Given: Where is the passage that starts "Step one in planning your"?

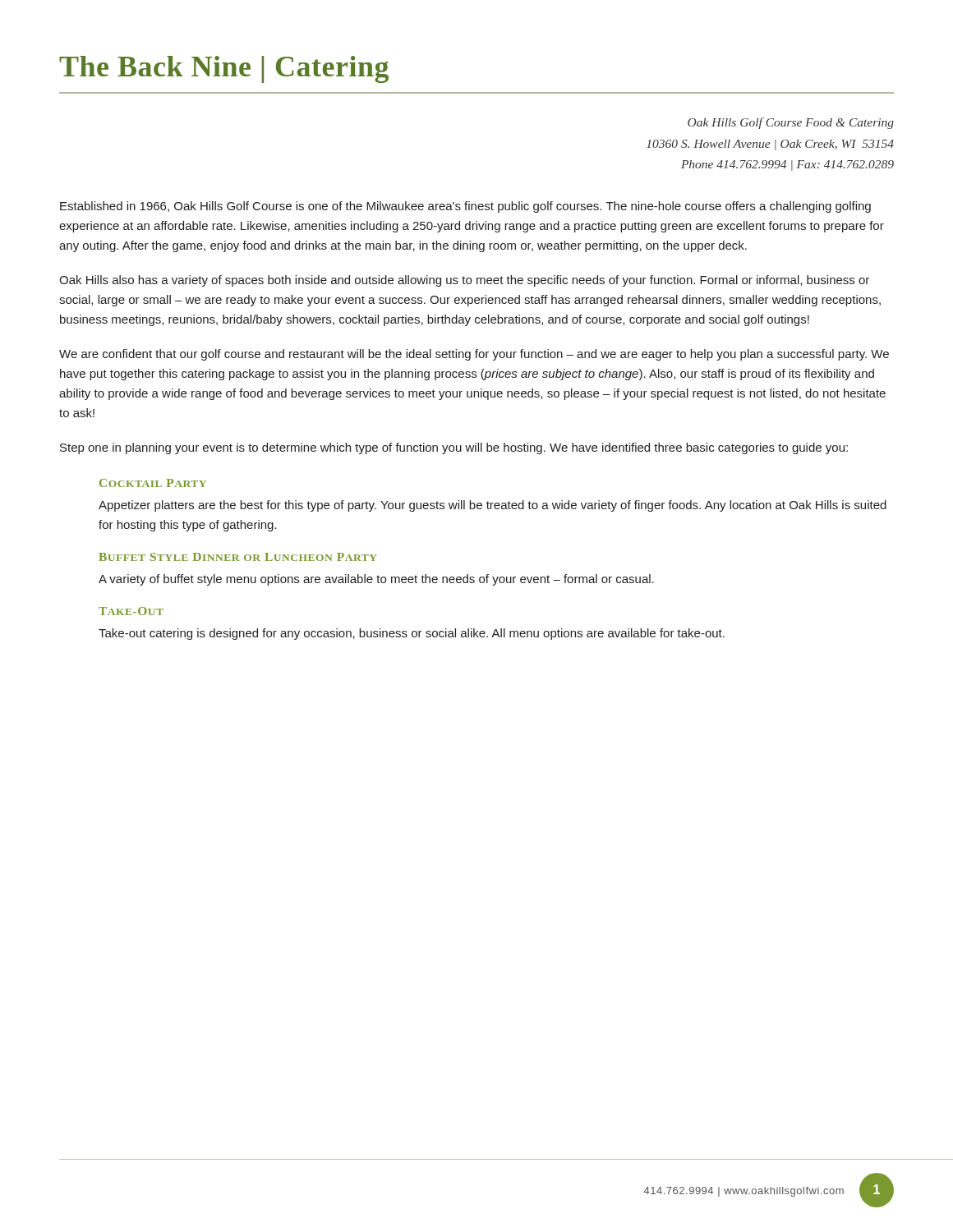Looking at the screenshot, I should coord(454,447).
